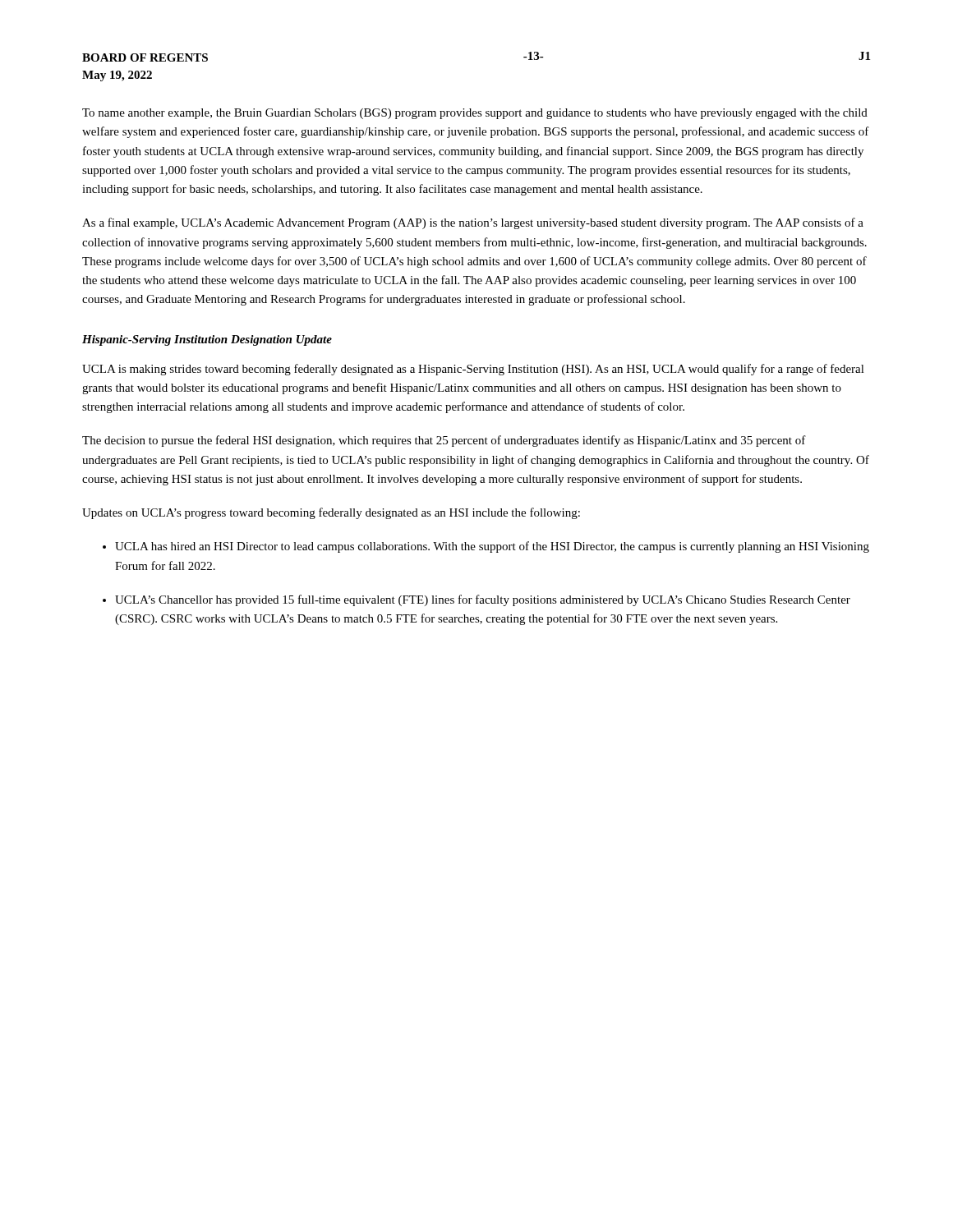This screenshot has height=1232, width=953.
Task: Find the text block starting "UCLA is making strides toward becoming"
Action: [x=473, y=387]
